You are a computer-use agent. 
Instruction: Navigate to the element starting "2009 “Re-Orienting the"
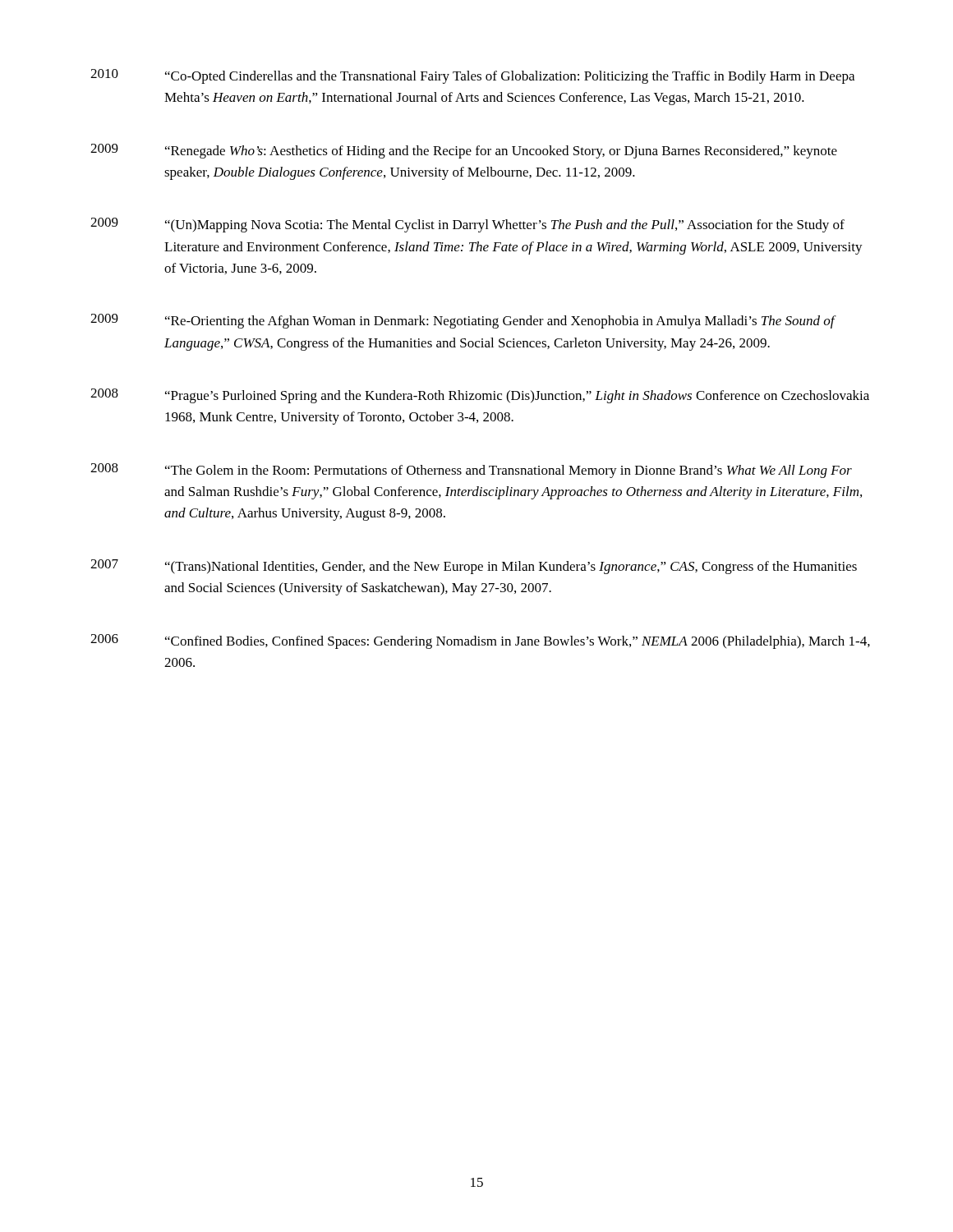point(481,332)
